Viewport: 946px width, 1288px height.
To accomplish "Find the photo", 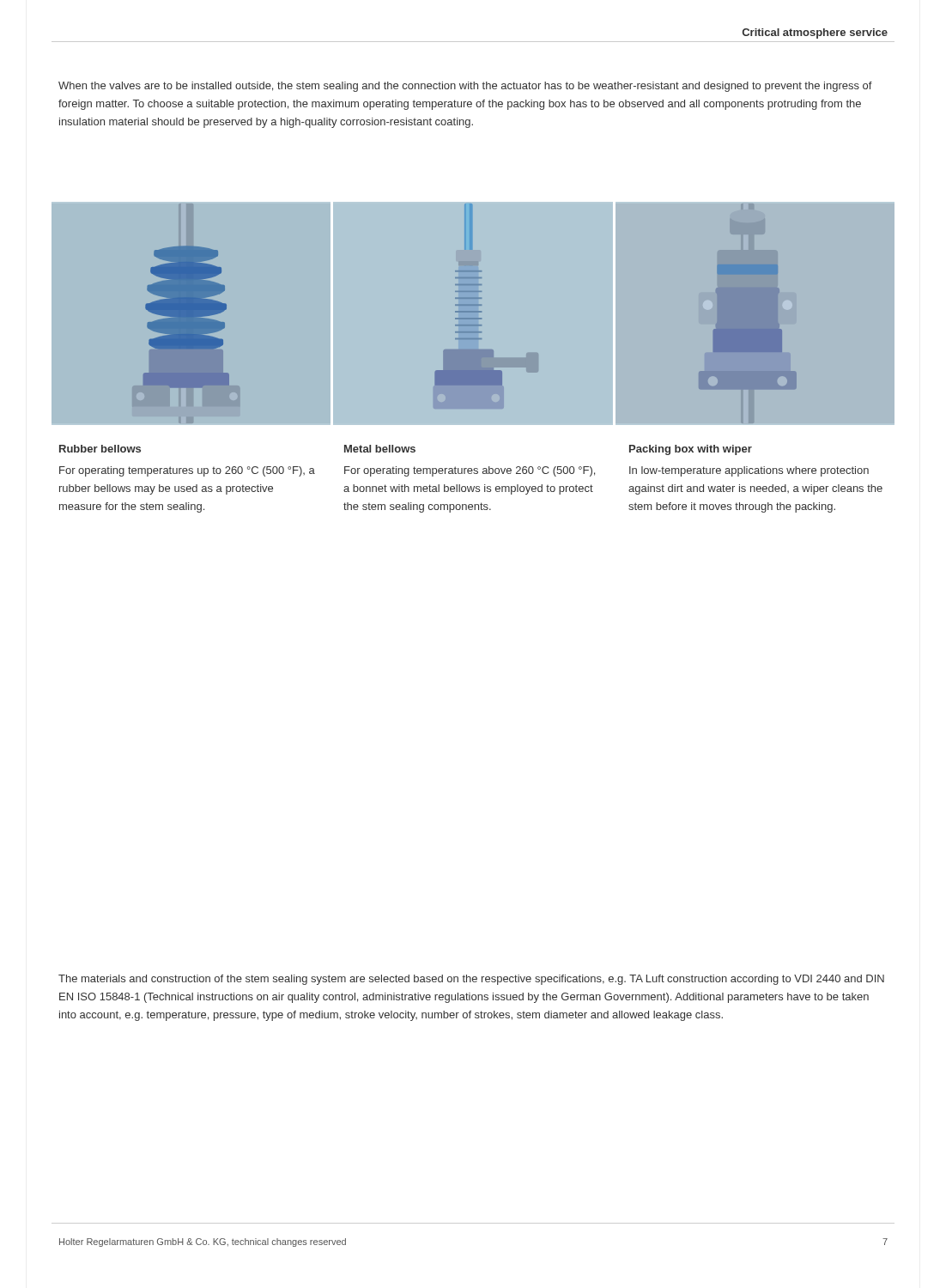I will [473, 313].
